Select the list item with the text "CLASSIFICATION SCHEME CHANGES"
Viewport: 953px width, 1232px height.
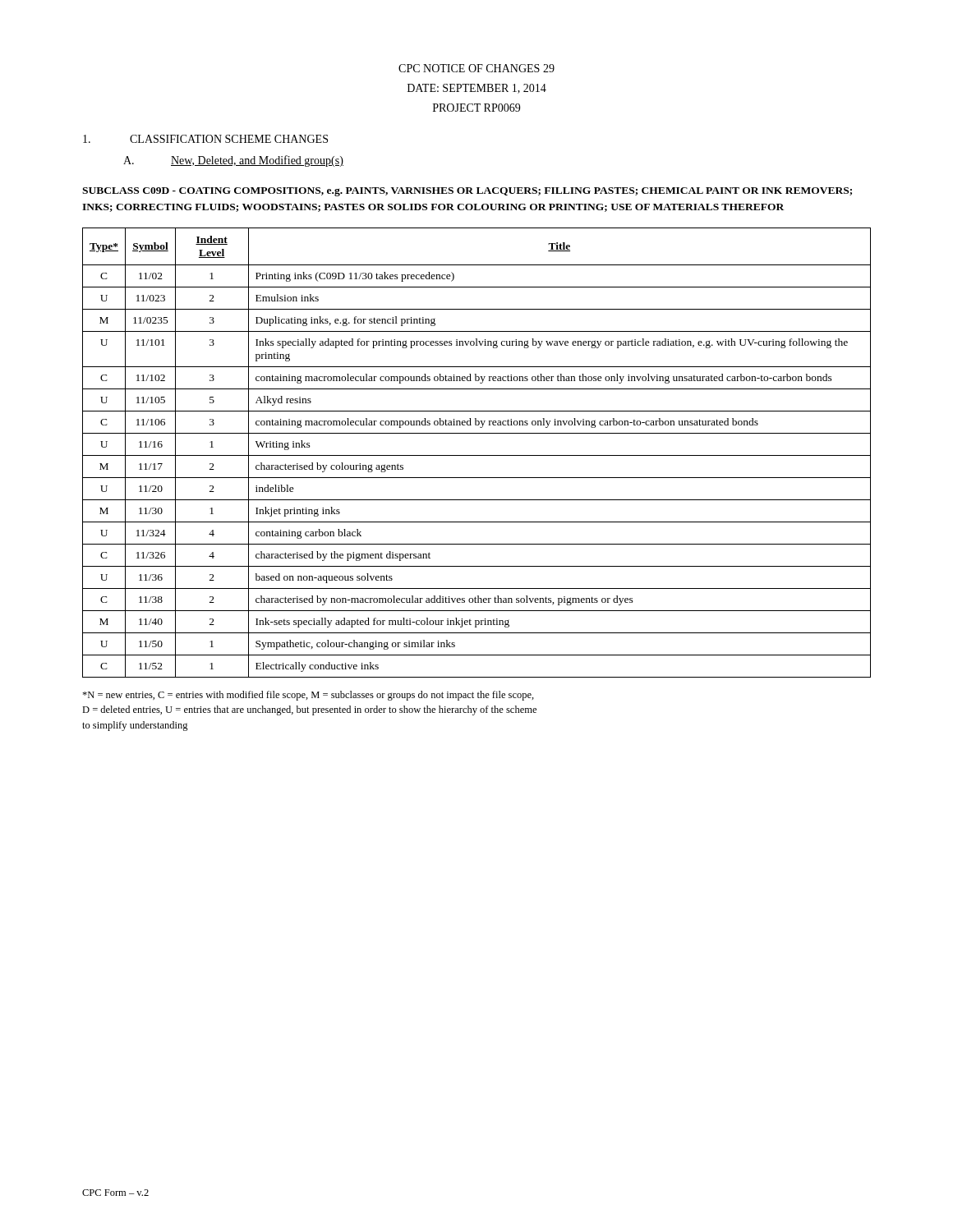[205, 140]
